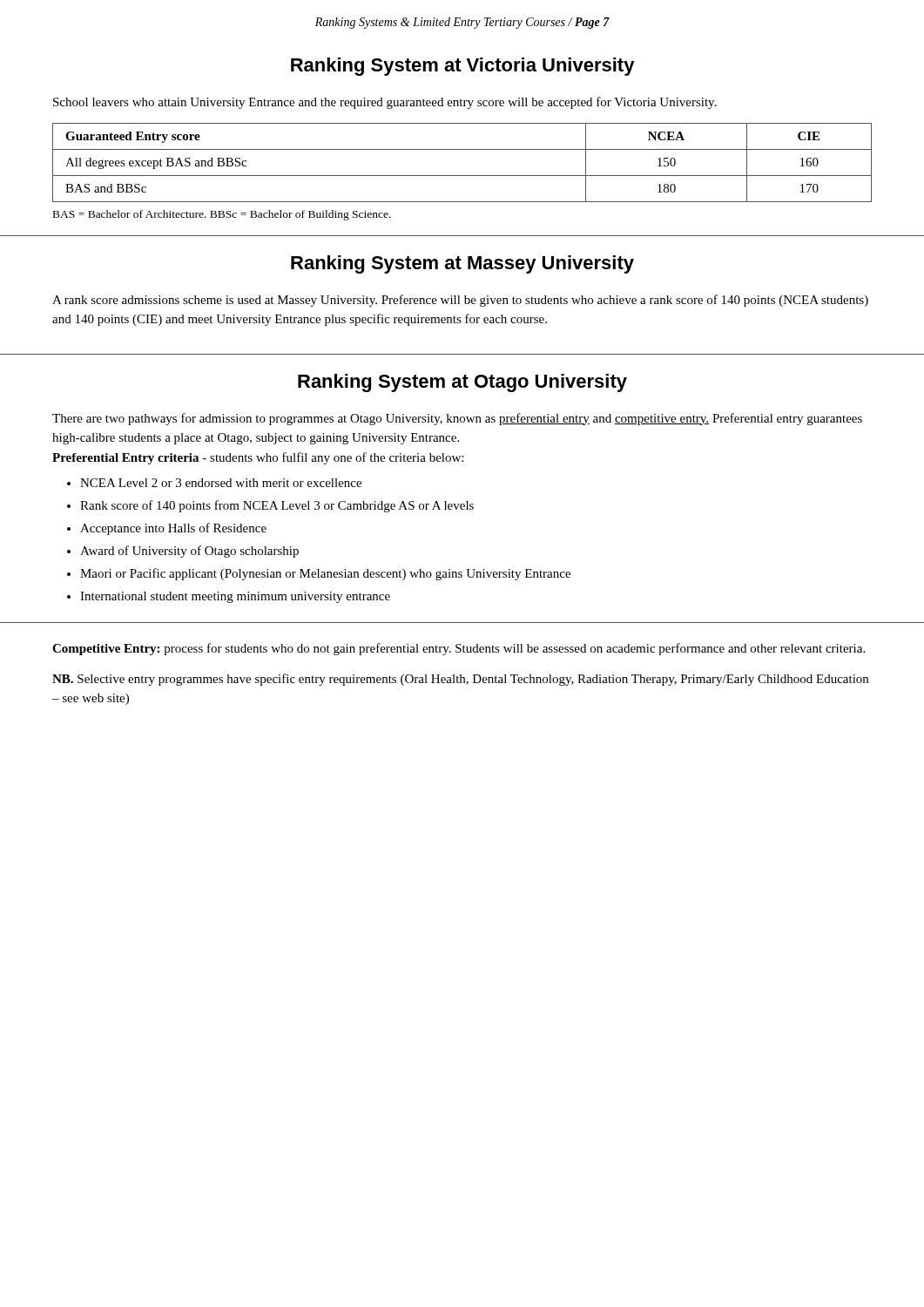Locate the block of text that opens with "BAS = Bachelor of Architecture. BBSc = Bachelor"
Viewport: 924px width, 1307px height.
click(222, 213)
